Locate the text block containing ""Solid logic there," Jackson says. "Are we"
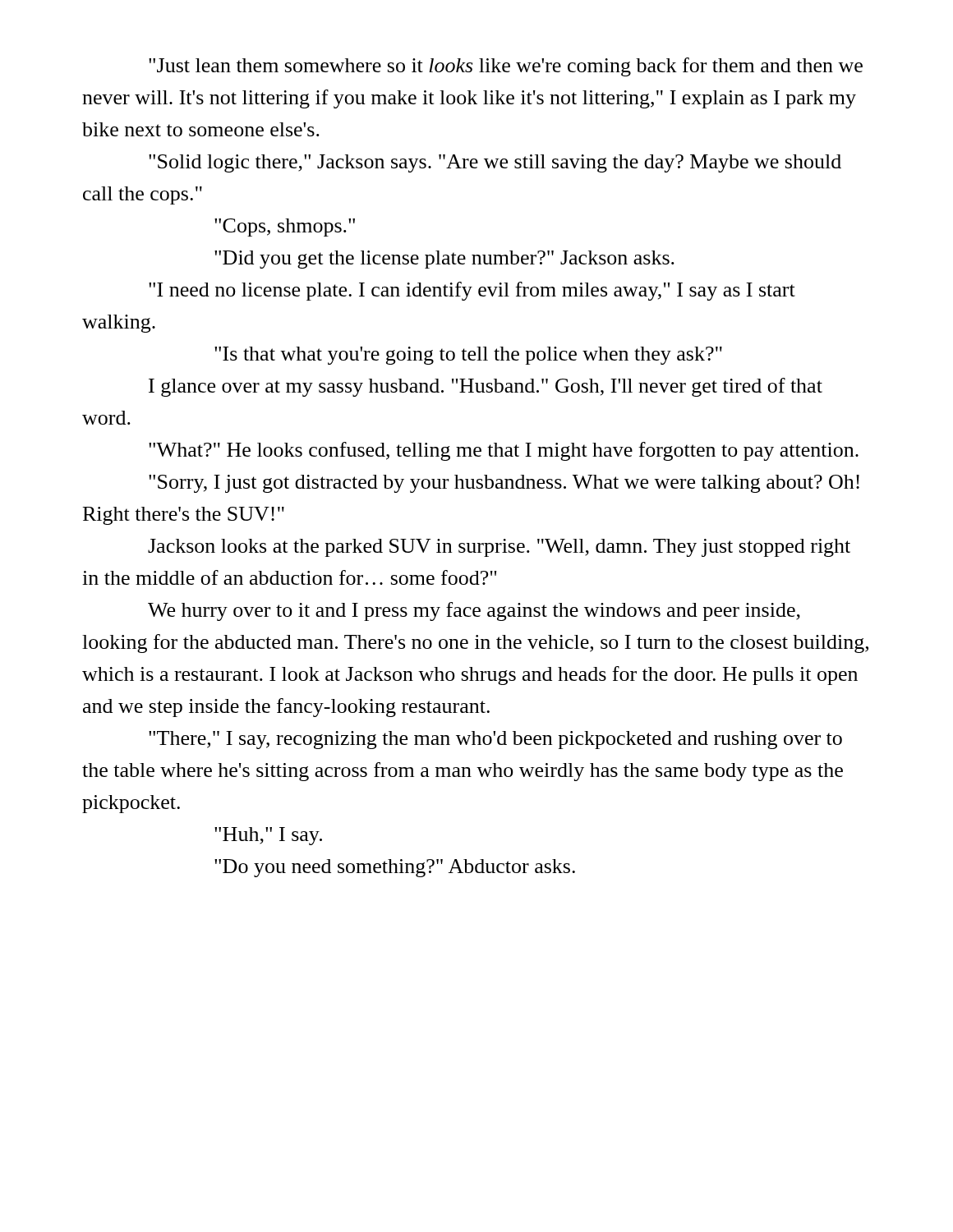The image size is (953, 1232). pos(476,177)
